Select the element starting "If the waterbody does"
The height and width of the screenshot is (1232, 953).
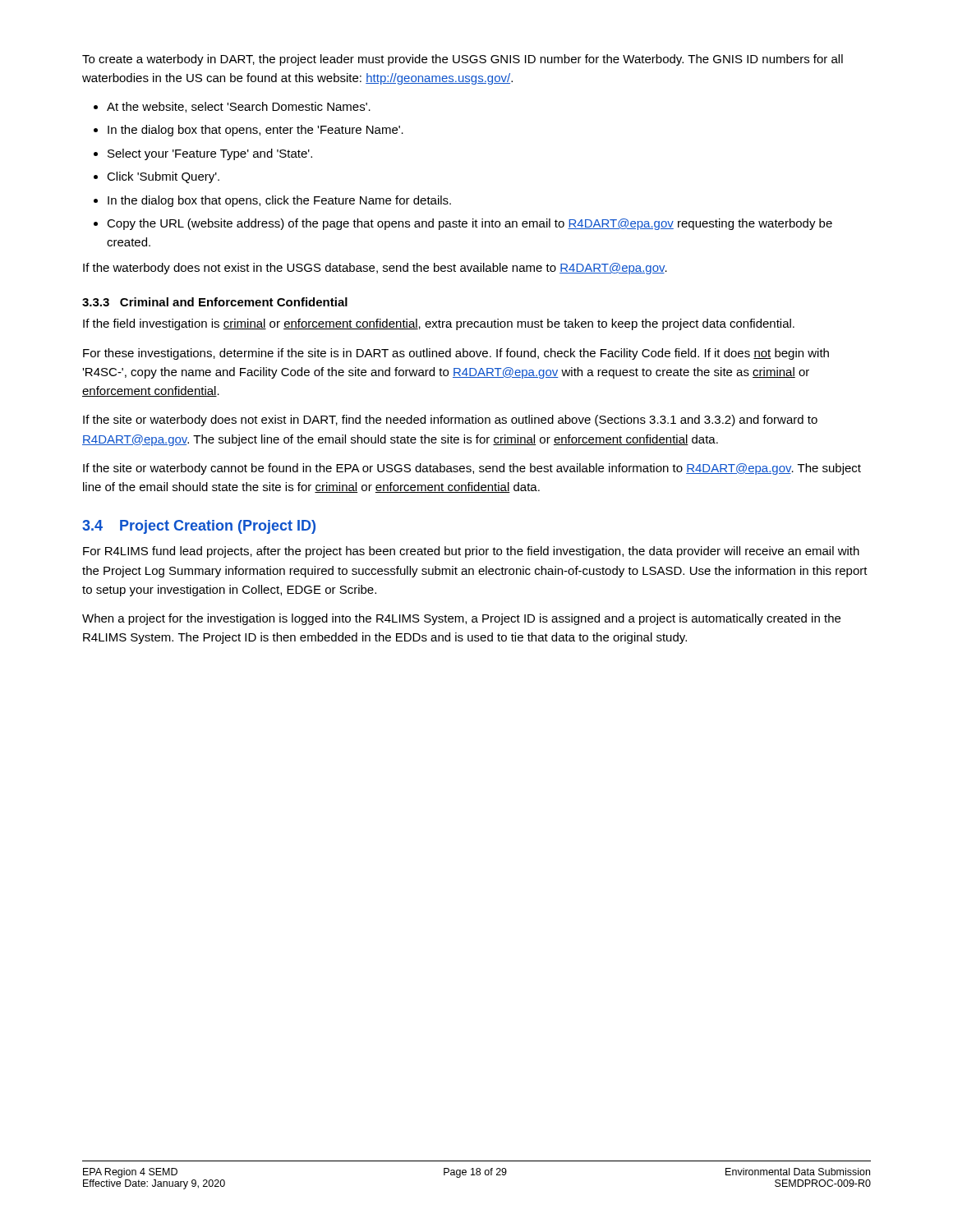click(x=375, y=267)
